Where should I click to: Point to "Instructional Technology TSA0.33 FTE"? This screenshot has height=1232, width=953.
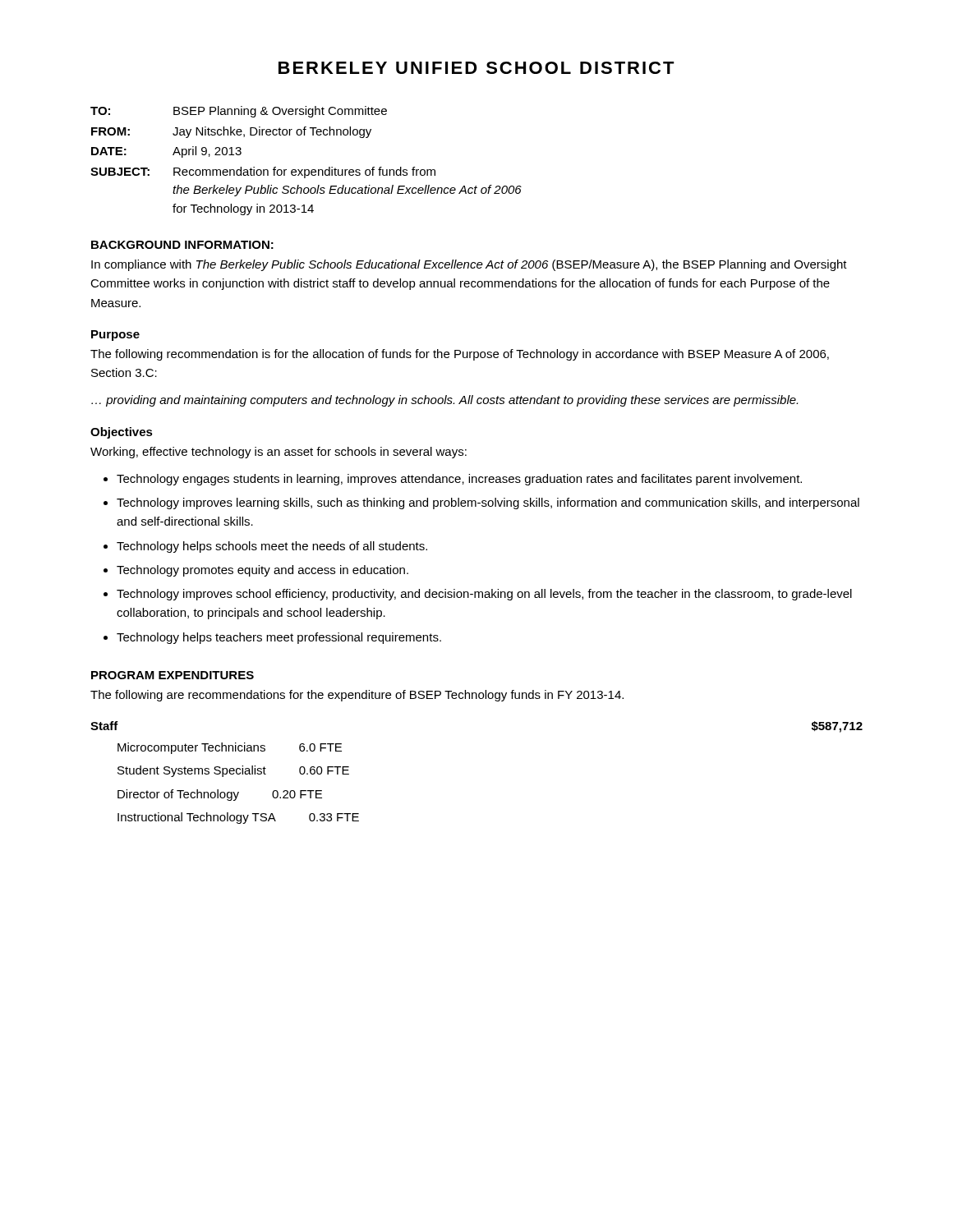(238, 818)
